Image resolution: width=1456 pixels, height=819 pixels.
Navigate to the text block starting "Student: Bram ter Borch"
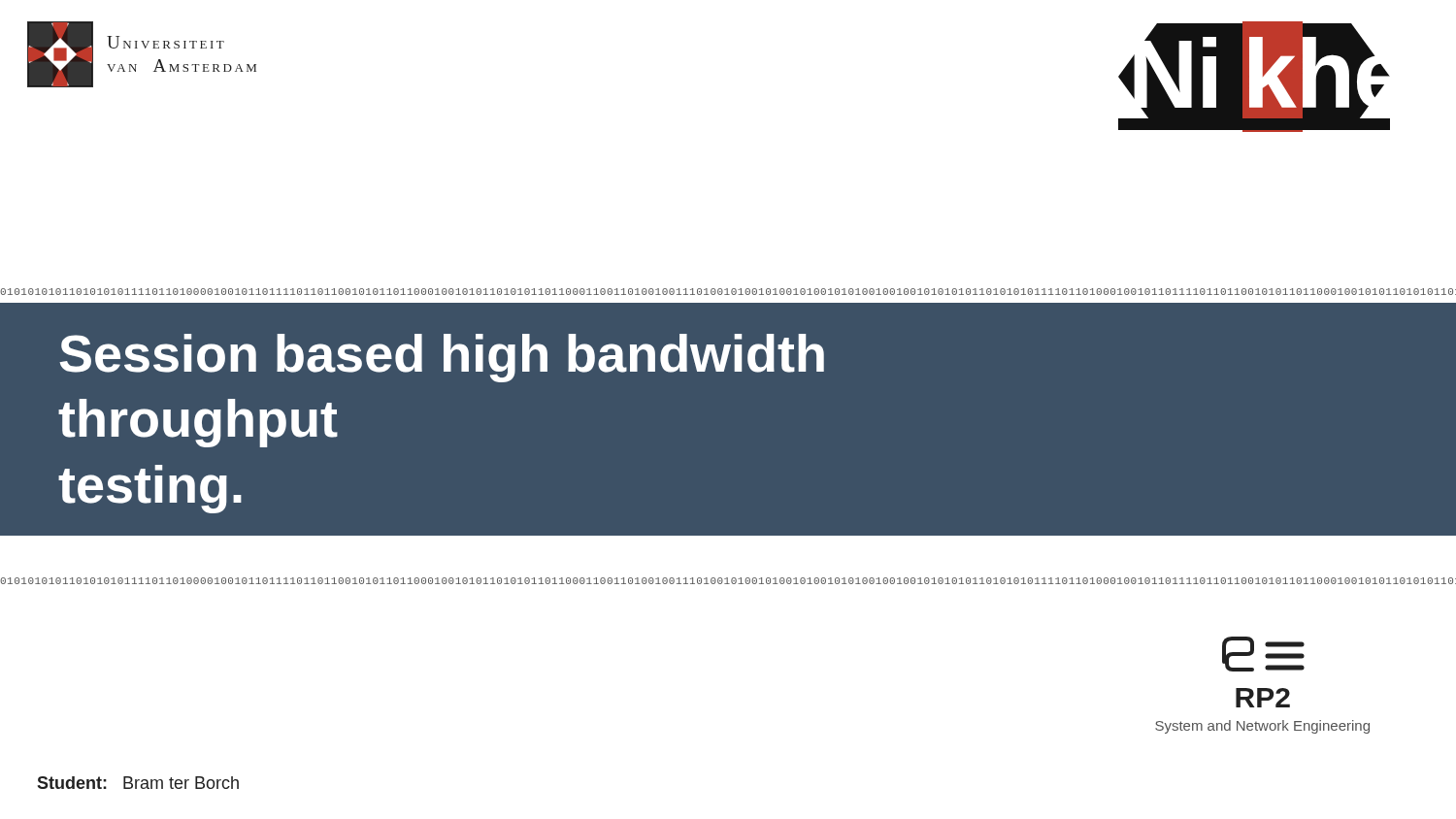tap(138, 783)
